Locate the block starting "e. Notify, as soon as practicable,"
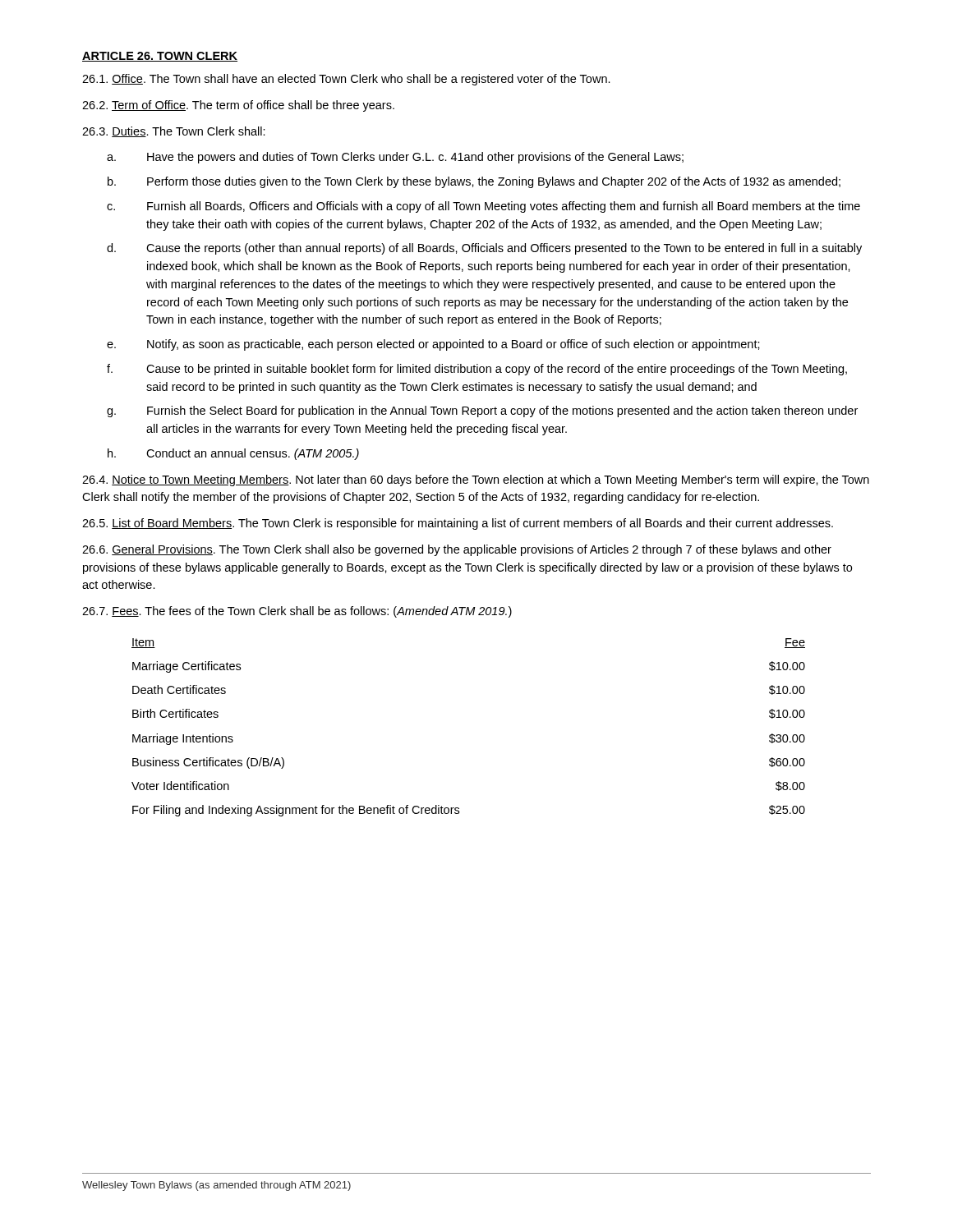 (476, 345)
